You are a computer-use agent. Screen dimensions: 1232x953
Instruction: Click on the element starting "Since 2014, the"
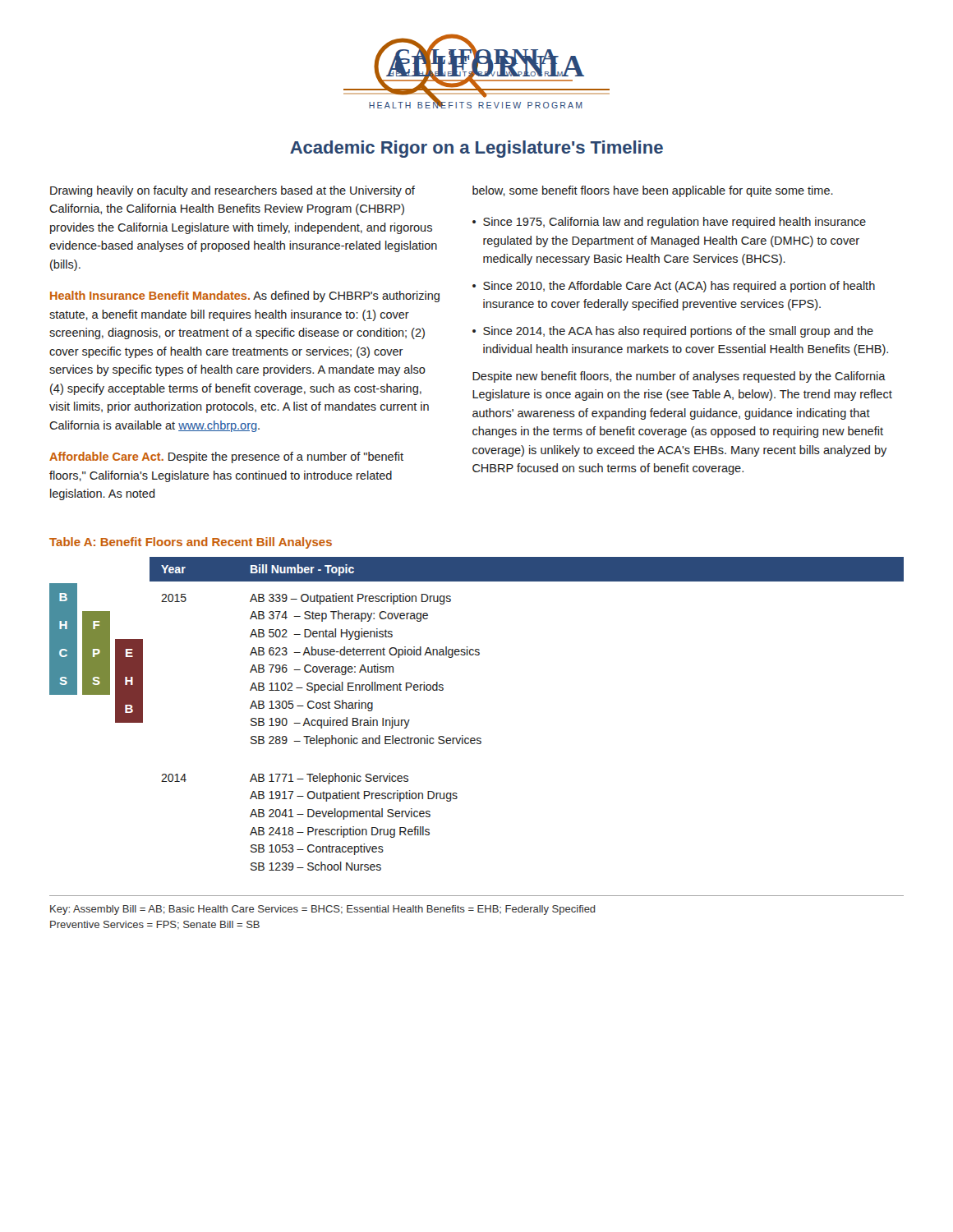click(686, 340)
